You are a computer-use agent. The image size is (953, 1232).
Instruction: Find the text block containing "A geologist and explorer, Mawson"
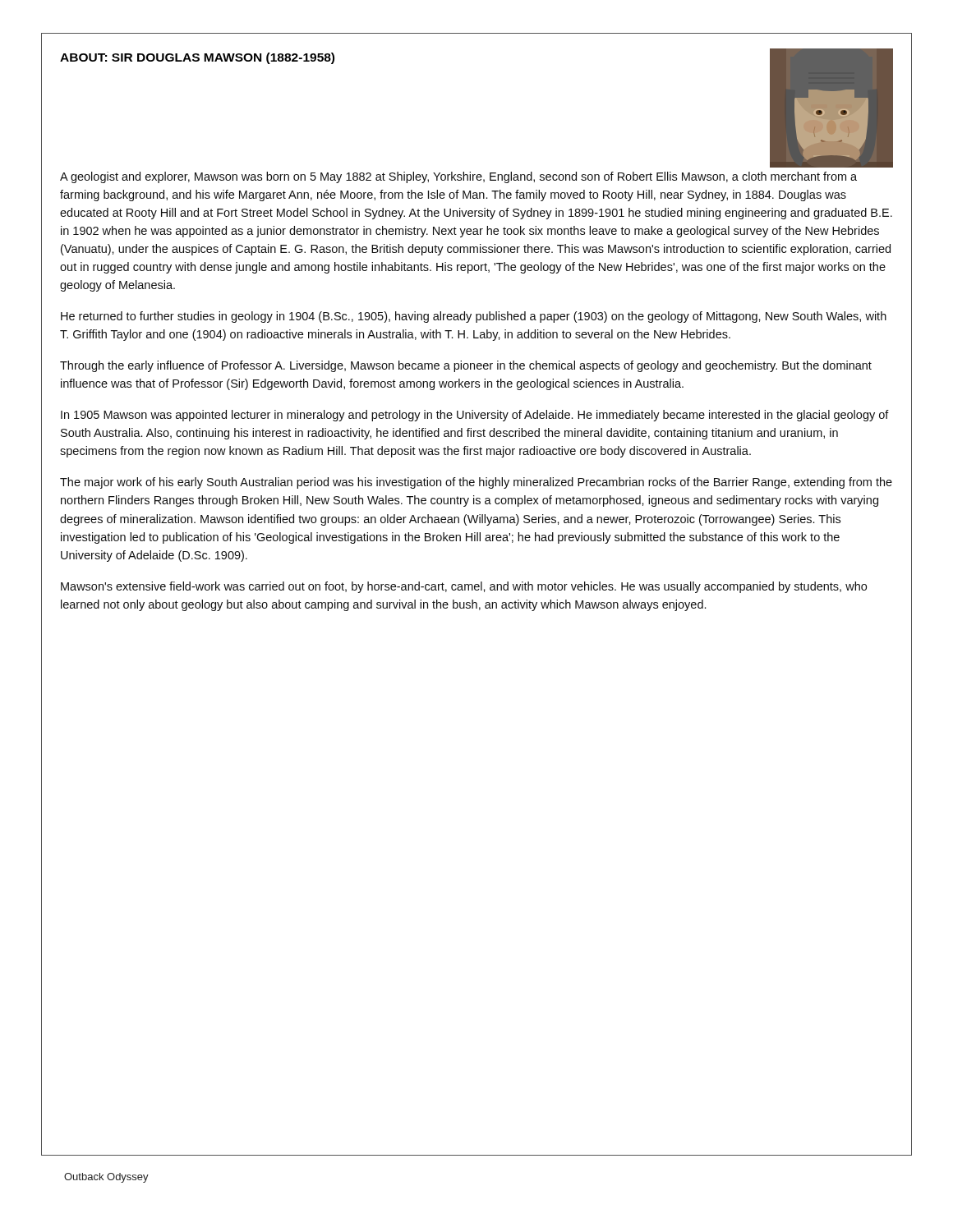point(476,231)
